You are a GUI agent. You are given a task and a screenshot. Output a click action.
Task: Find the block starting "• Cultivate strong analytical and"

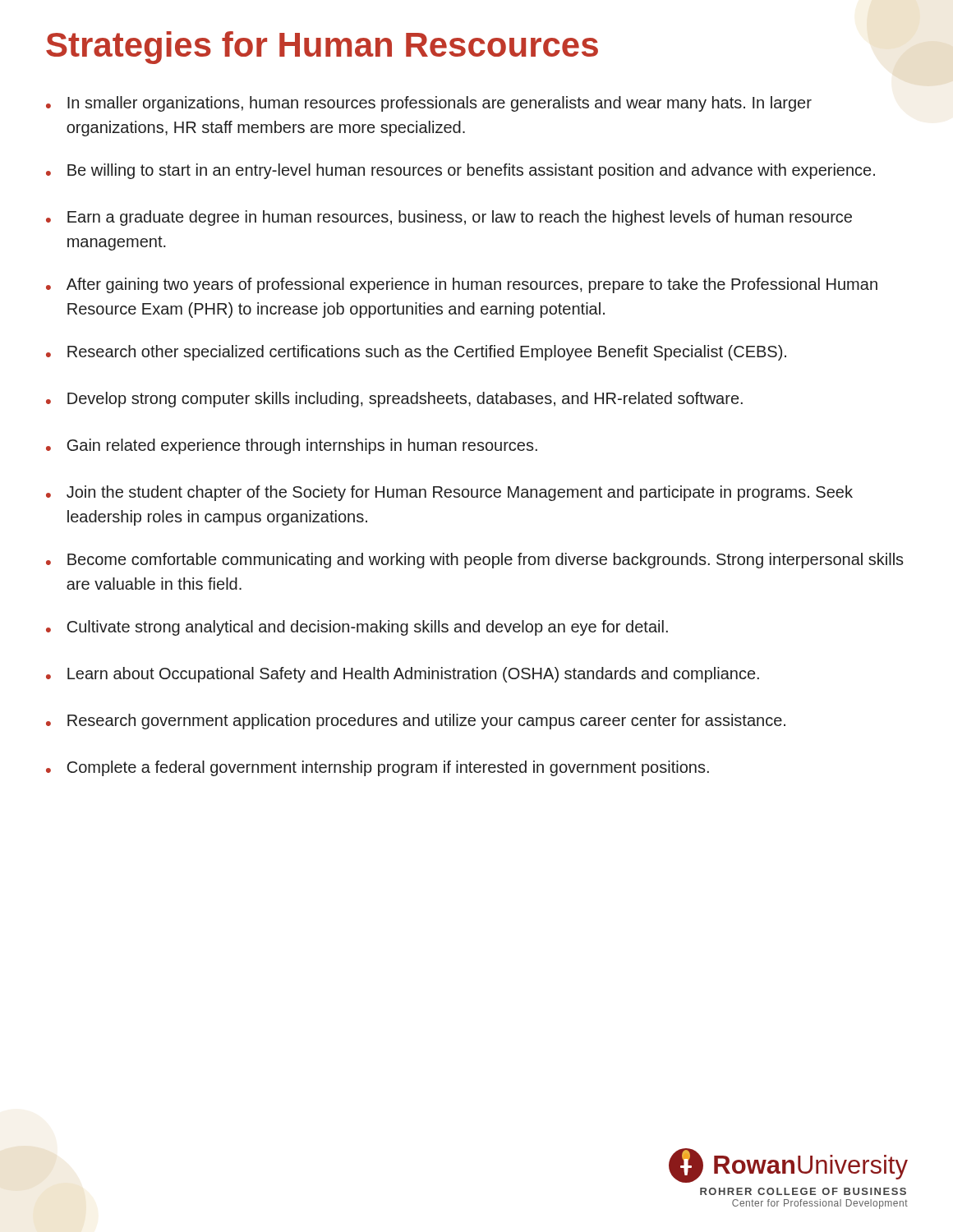(476, 629)
